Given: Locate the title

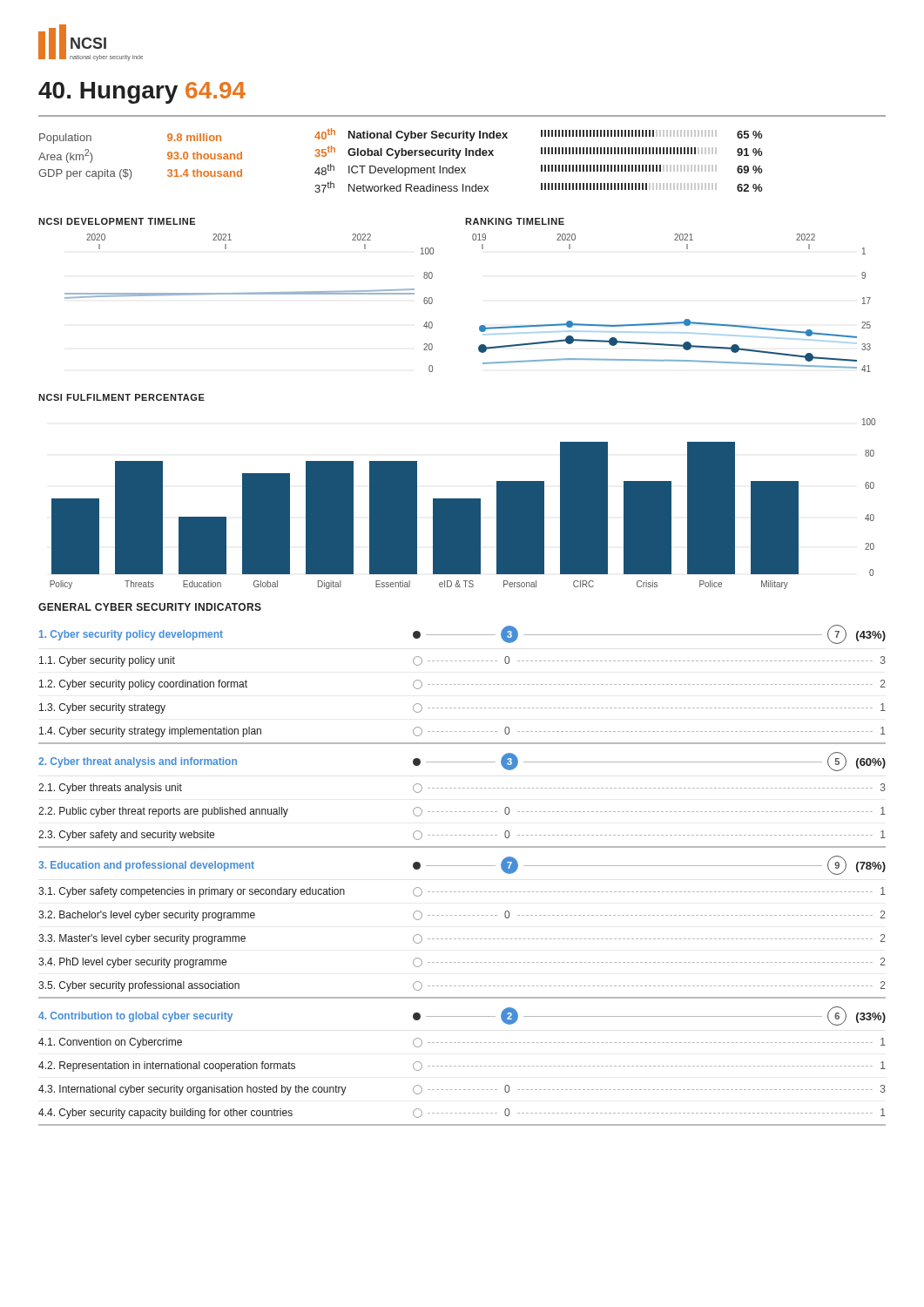Looking at the screenshot, I should coord(142,90).
